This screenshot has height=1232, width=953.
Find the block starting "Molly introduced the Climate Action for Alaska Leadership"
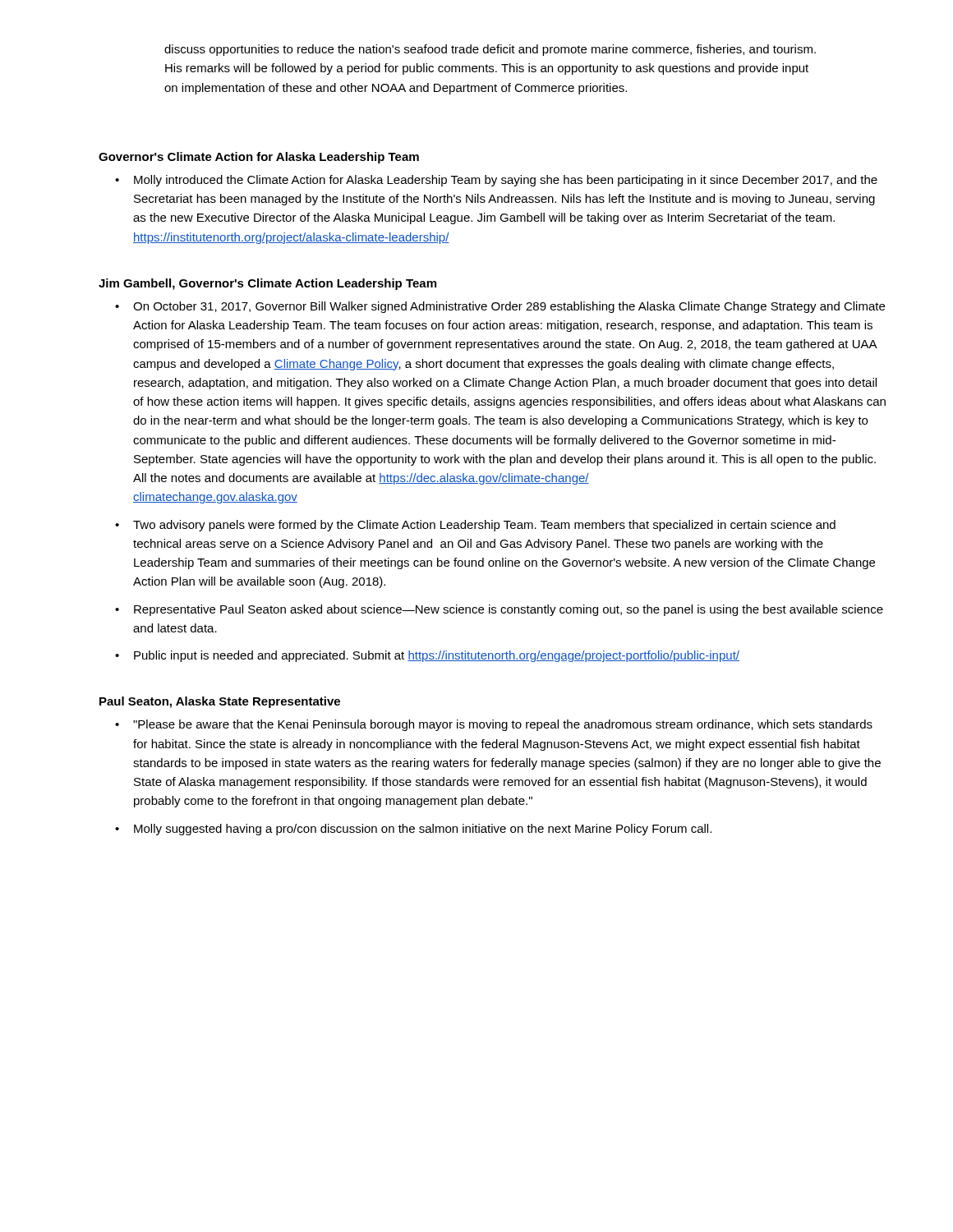(505, 208)
